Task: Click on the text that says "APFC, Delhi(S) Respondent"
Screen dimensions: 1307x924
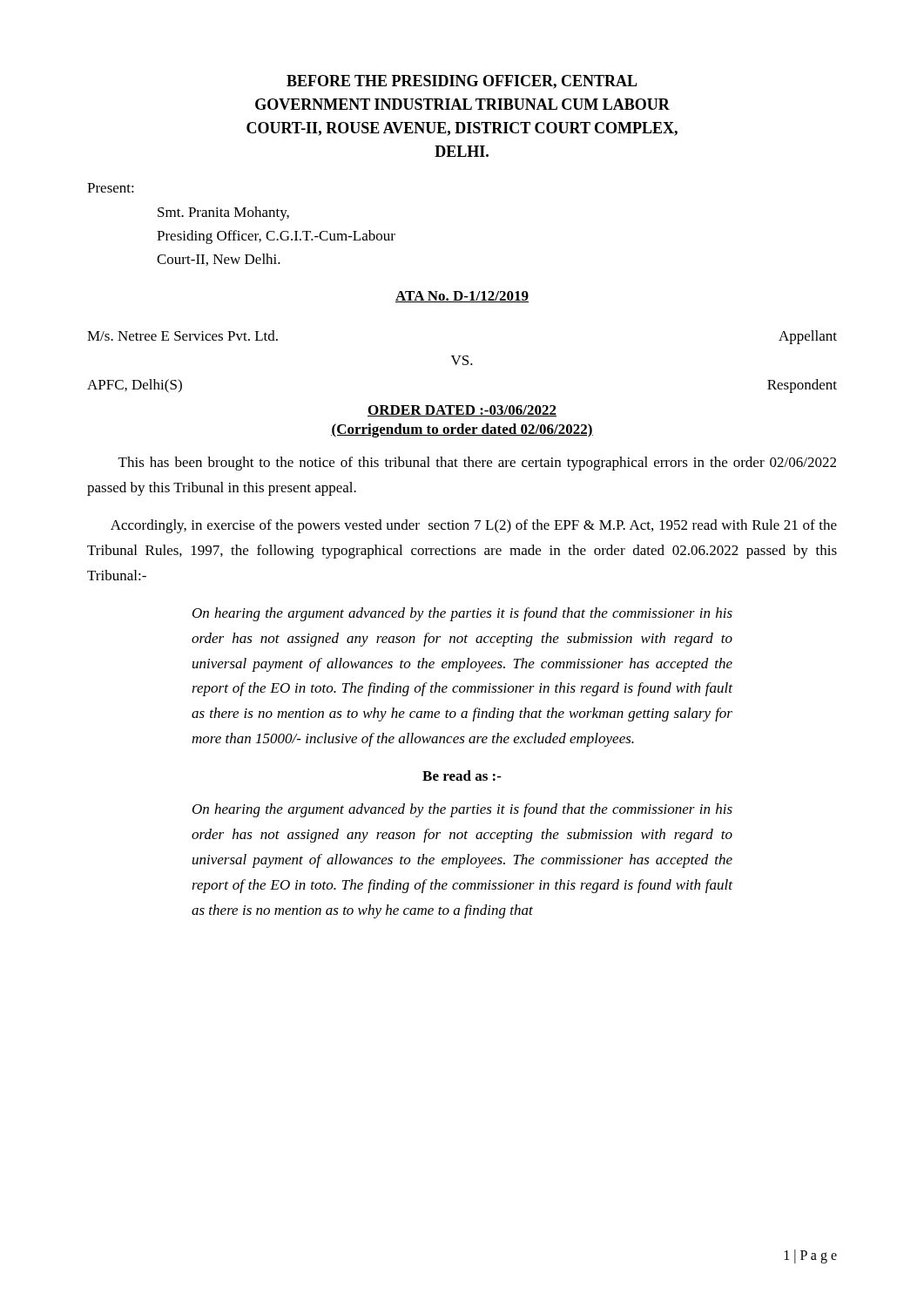Action: pyautogui.click(x=135, y=386)
